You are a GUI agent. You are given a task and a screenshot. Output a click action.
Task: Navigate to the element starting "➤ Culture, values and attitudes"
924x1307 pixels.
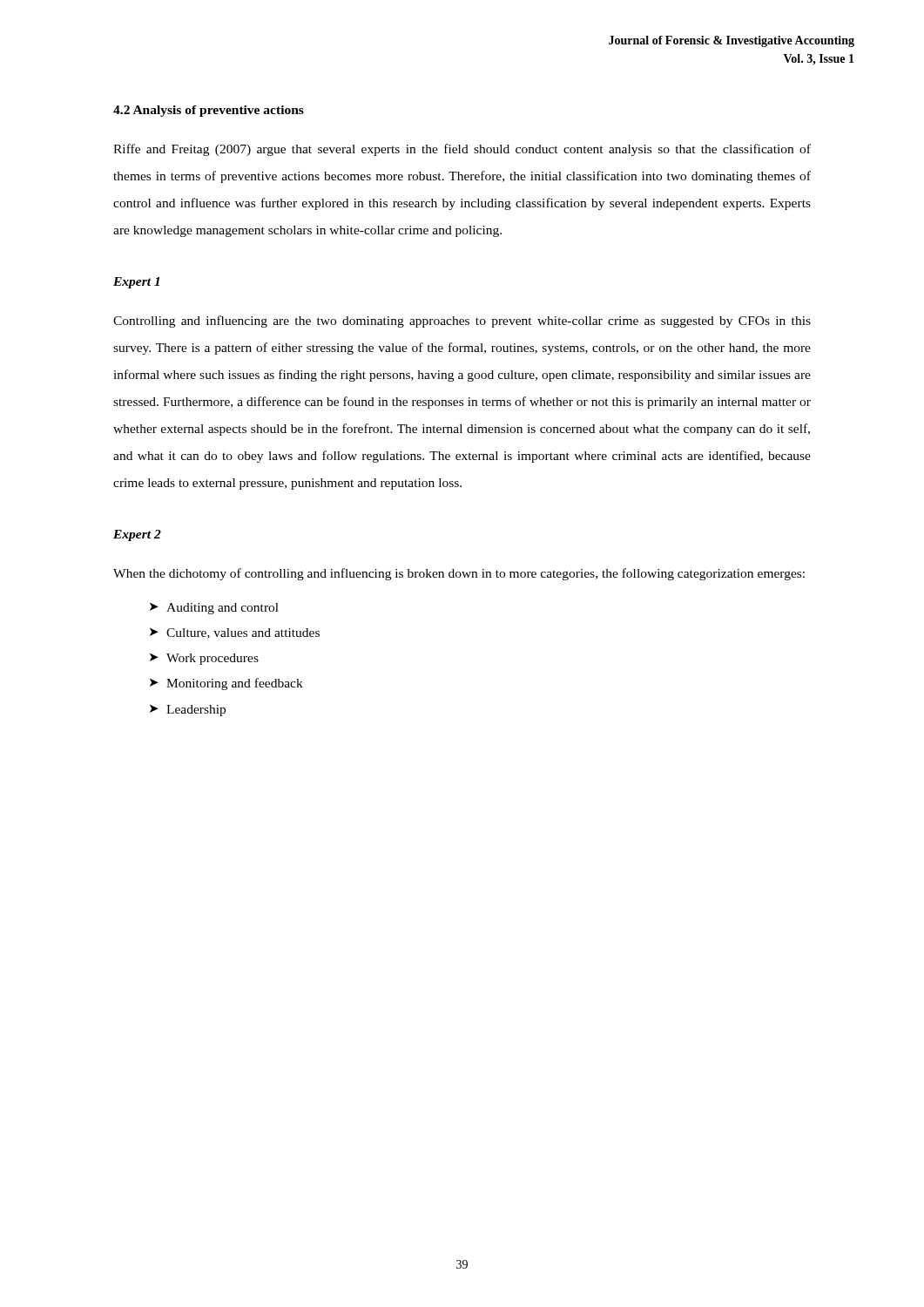pyautogui.click(x=234, y=632)
